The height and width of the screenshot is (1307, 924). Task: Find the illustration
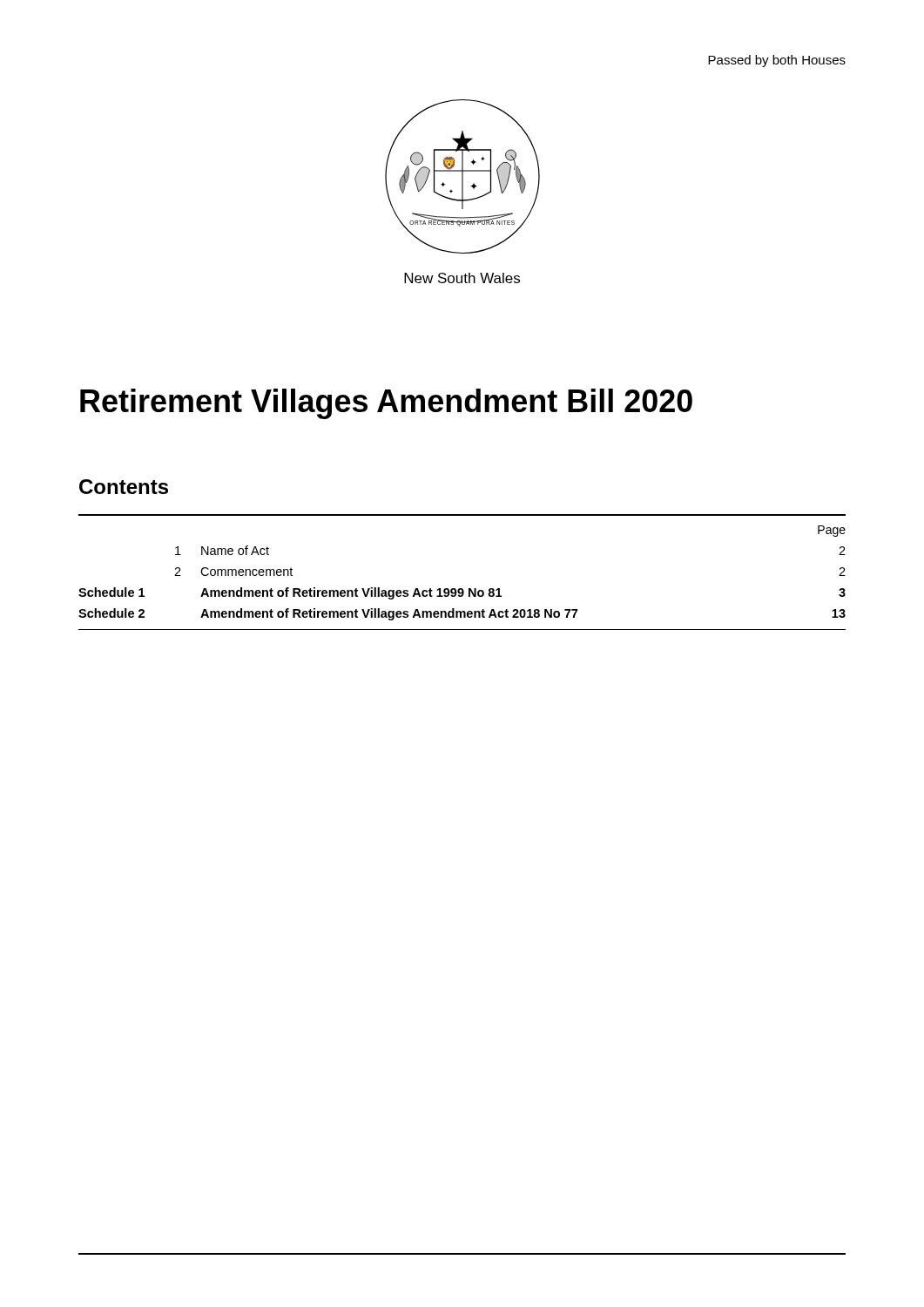pyautogui.click(x=462, y=176)
